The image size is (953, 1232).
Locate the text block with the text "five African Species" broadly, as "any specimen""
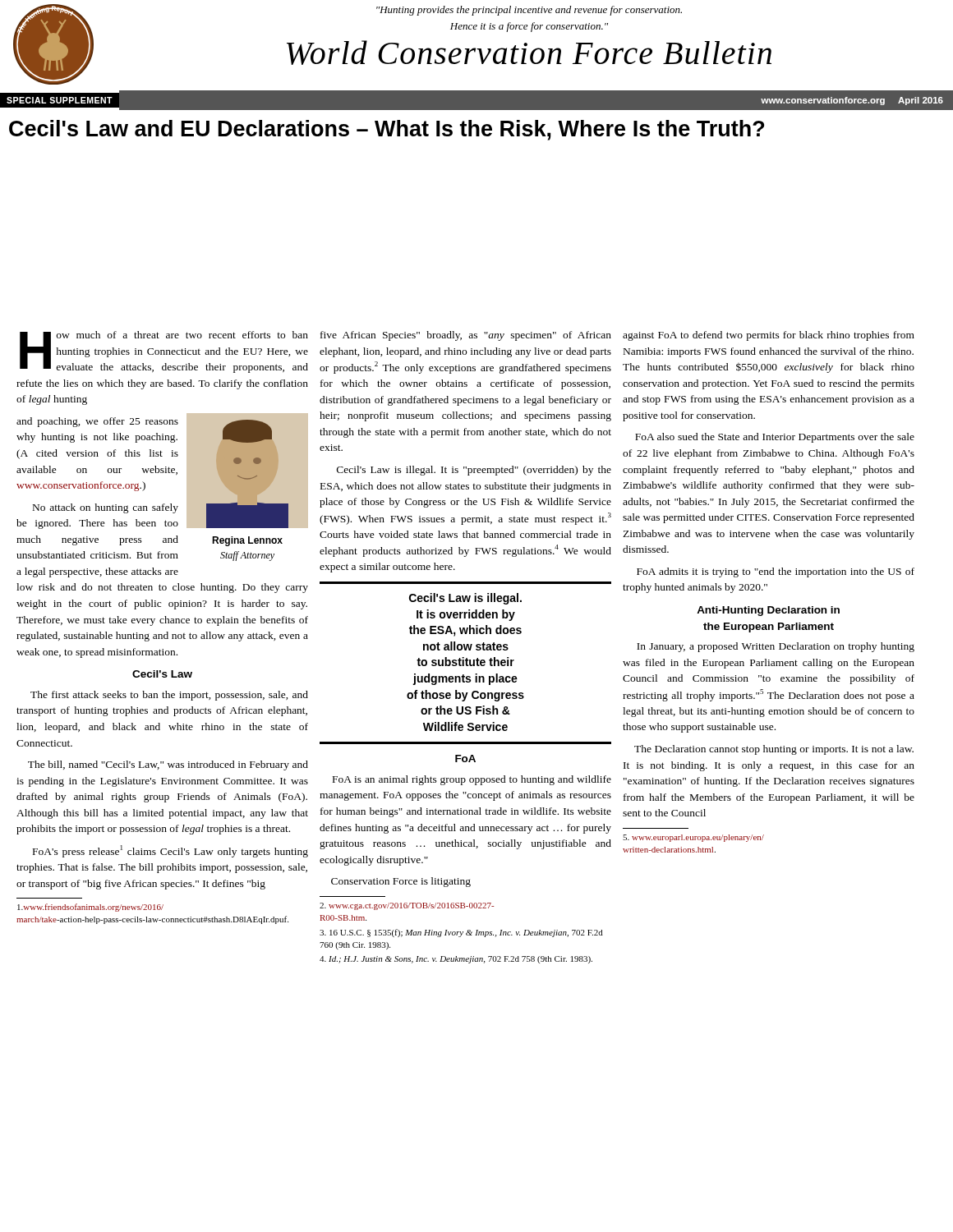coord(465,391)
